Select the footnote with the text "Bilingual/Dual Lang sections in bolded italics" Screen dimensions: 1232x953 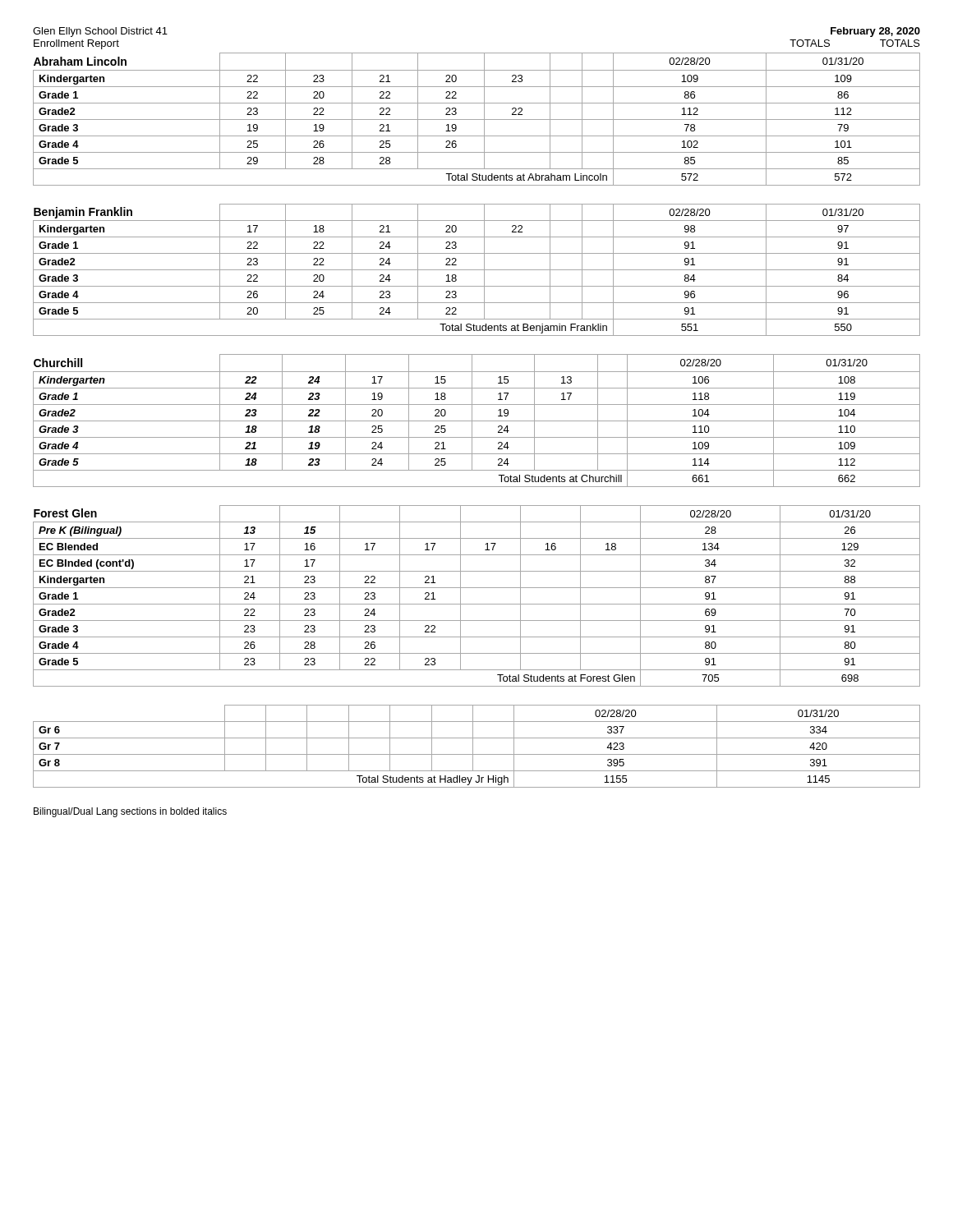click(130, 811)
